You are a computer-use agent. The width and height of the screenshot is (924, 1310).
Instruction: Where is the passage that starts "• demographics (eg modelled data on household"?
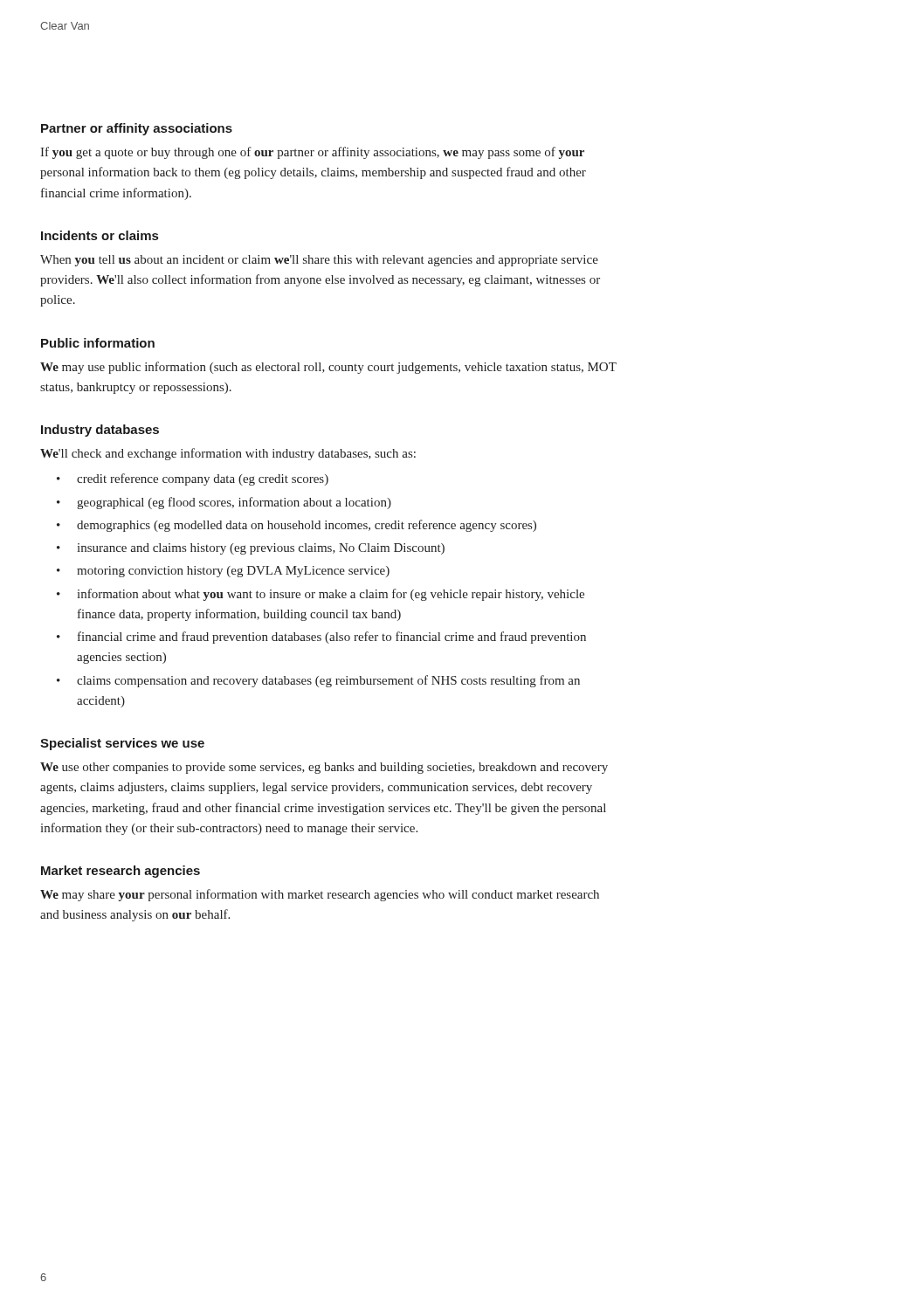(x=296, y=525)
